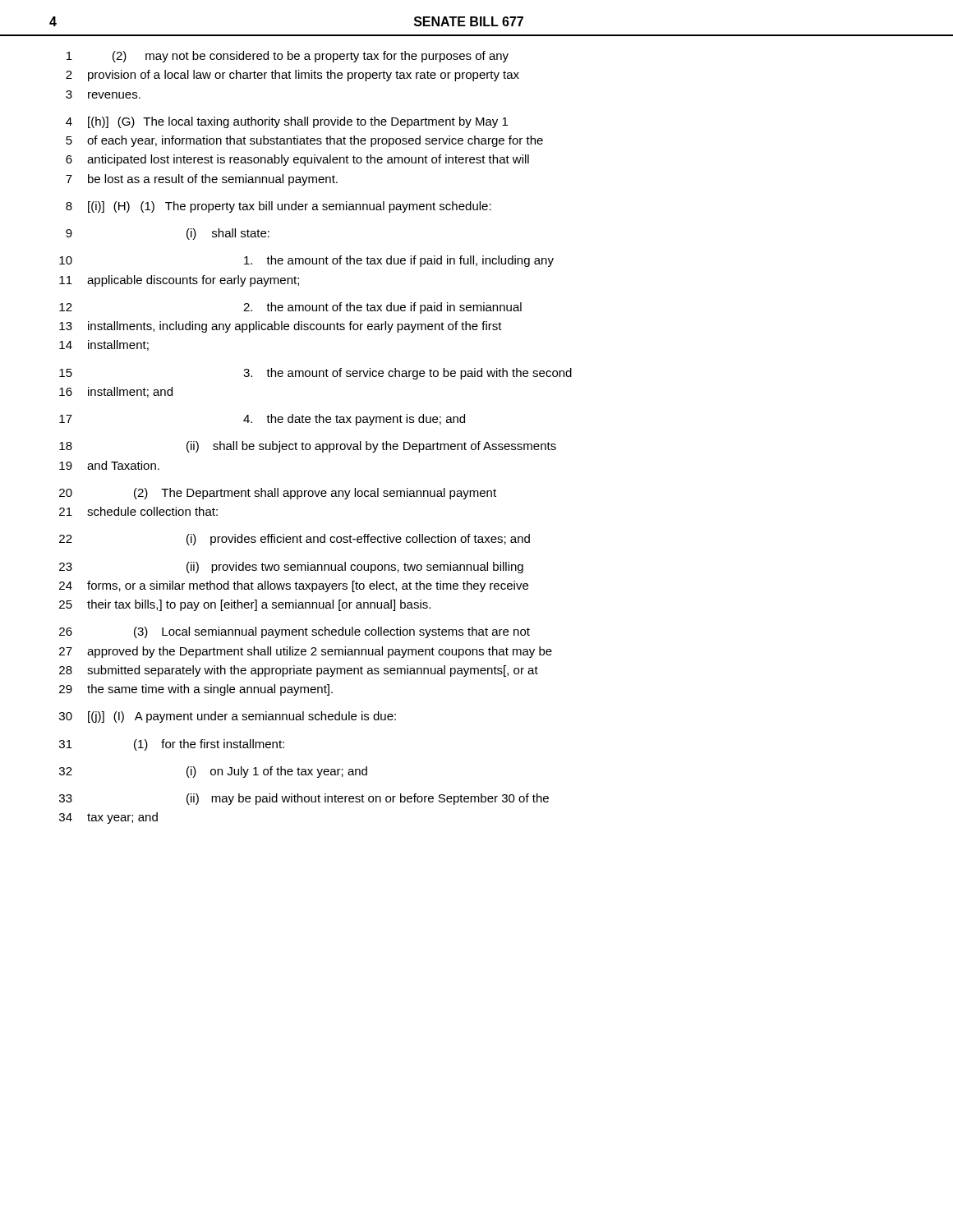Locate the passage starting "30 [(j)](I)A payment under a semiannual schedule"

click(x=228, y=717)
